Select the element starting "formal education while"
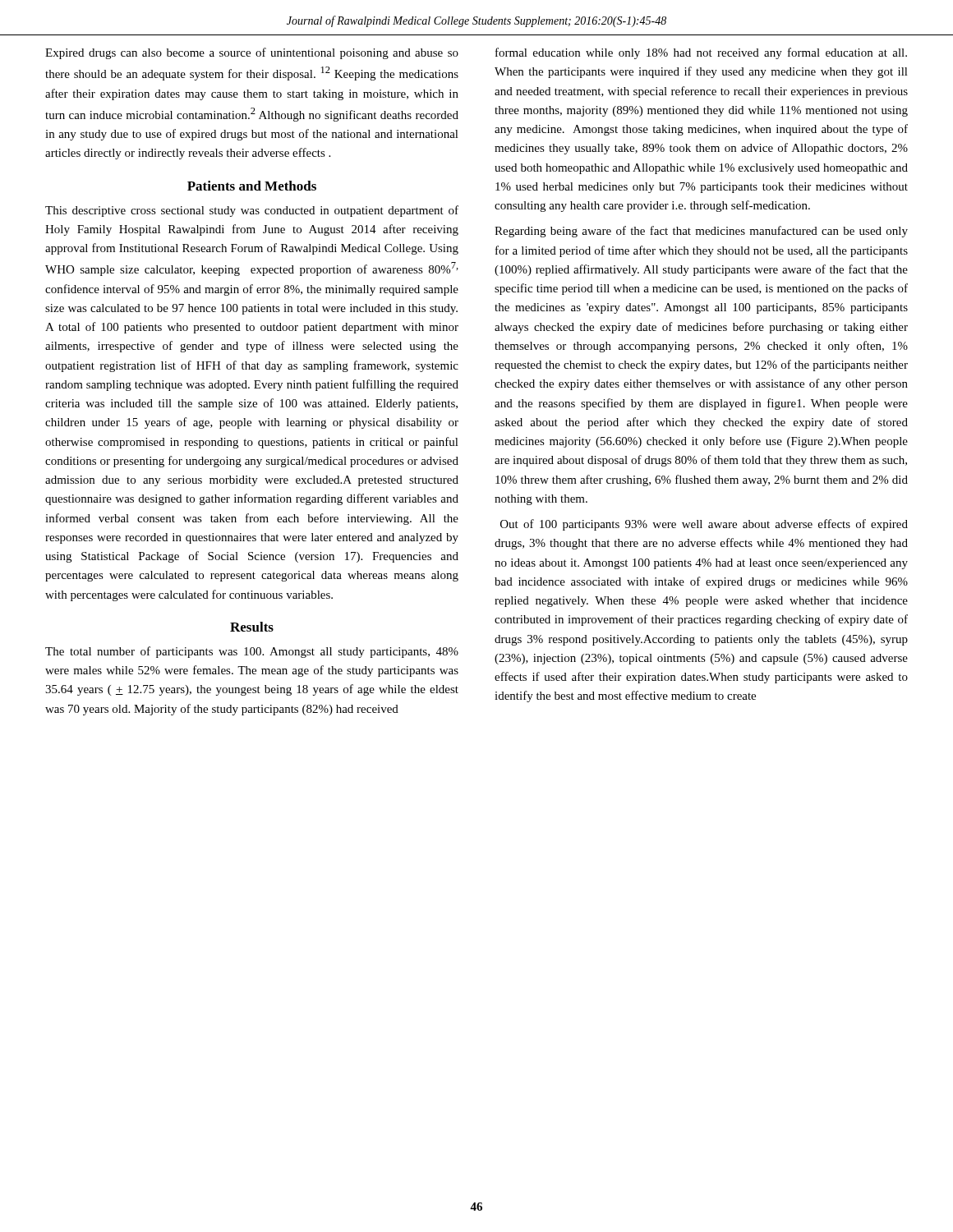The image size is (953, 1232). (701, 129)
